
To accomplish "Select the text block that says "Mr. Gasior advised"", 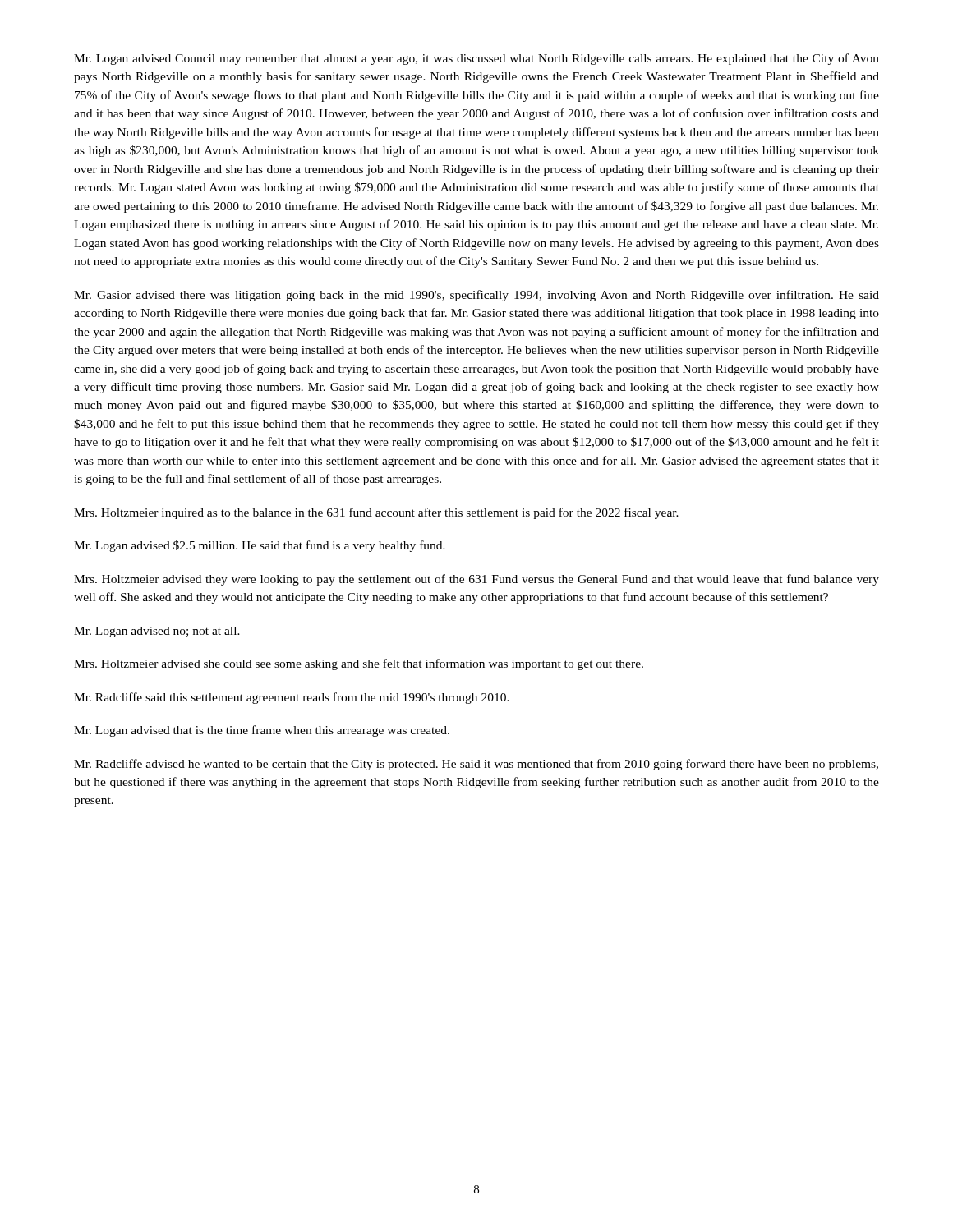I will [x=476, y=386].
